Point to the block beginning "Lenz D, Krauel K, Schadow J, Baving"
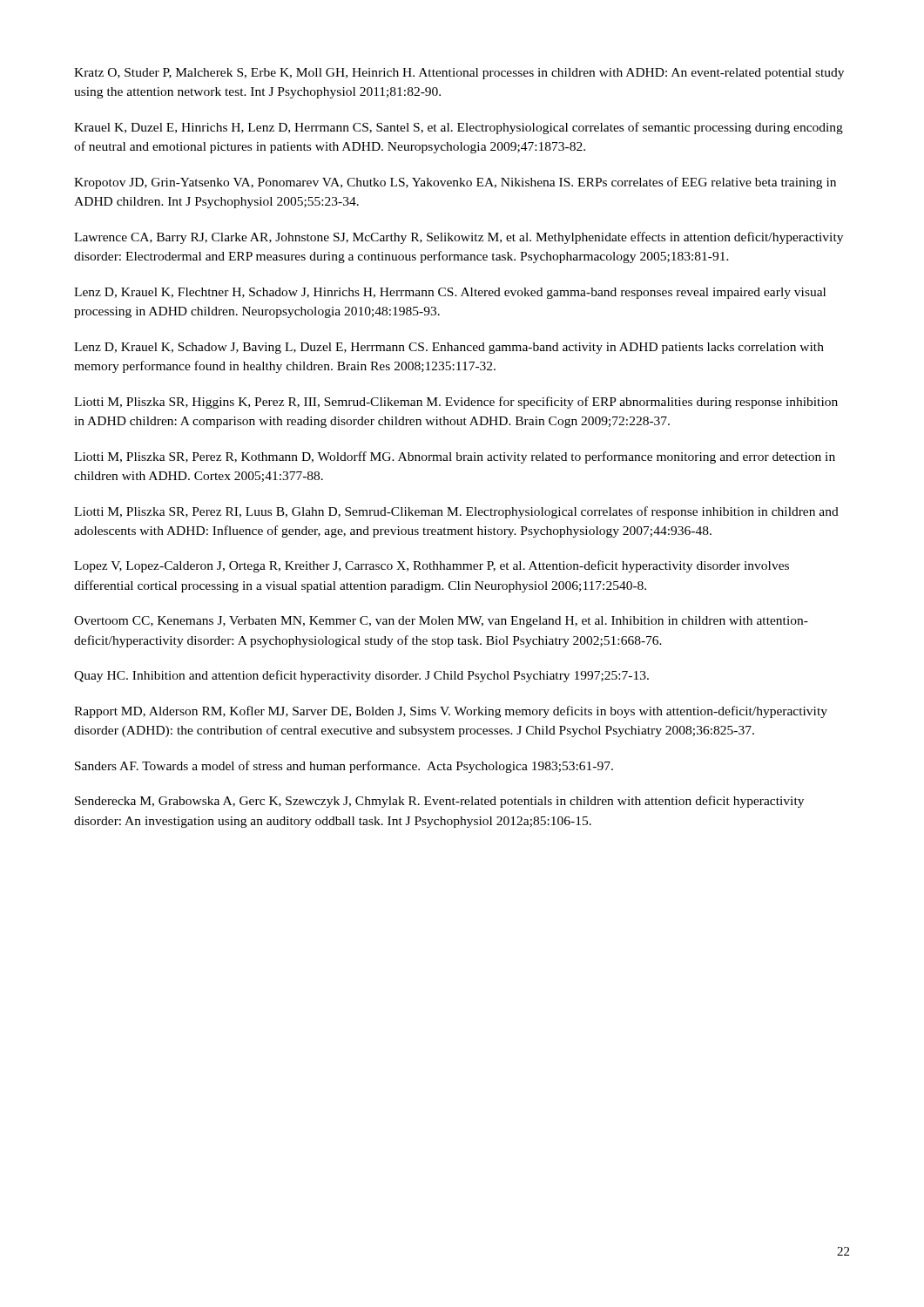The width and height of the screenshot is (924, 1307). [x=449, y=356]
